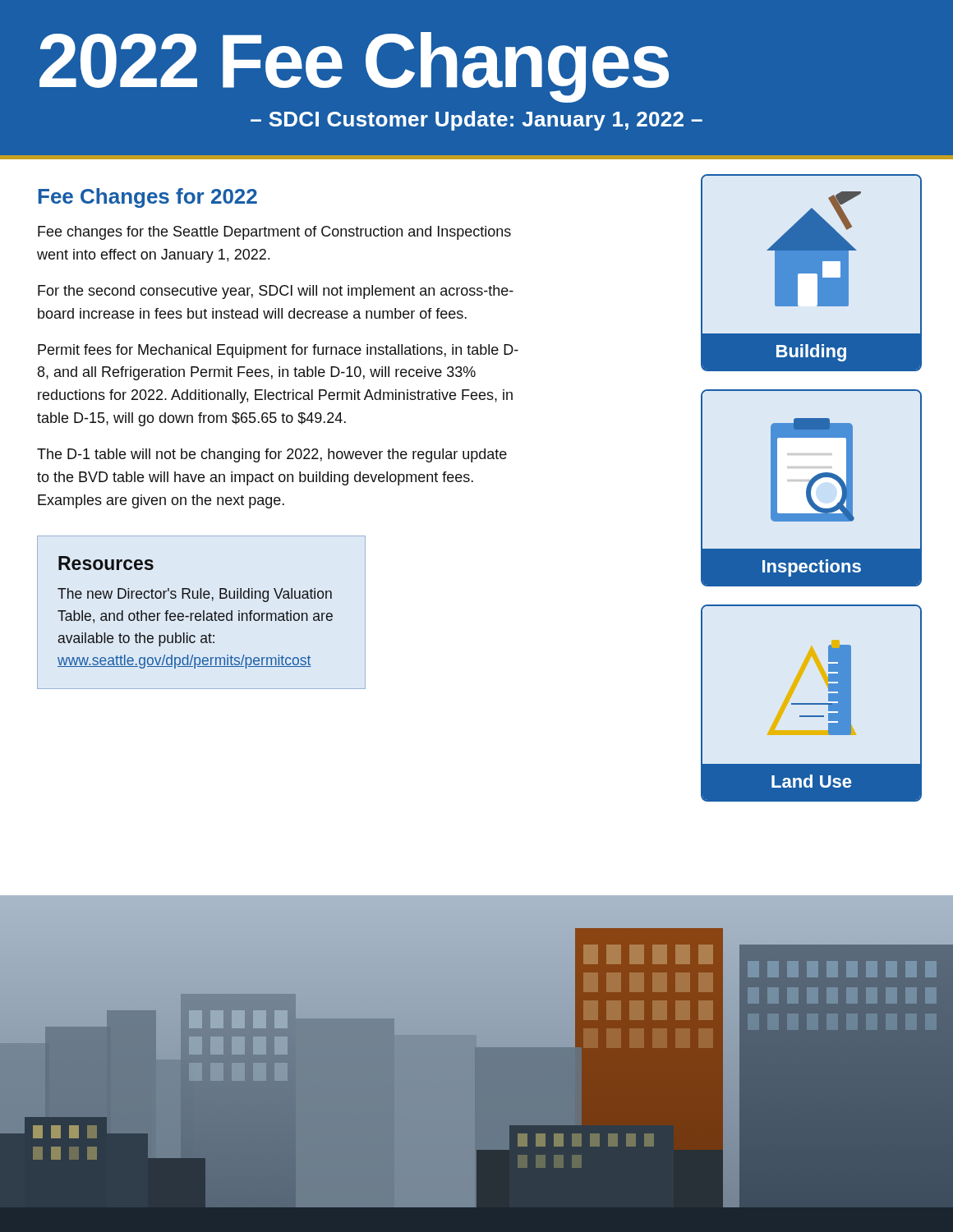
Task: Click on the photo
Action: tap(476, 1064)
